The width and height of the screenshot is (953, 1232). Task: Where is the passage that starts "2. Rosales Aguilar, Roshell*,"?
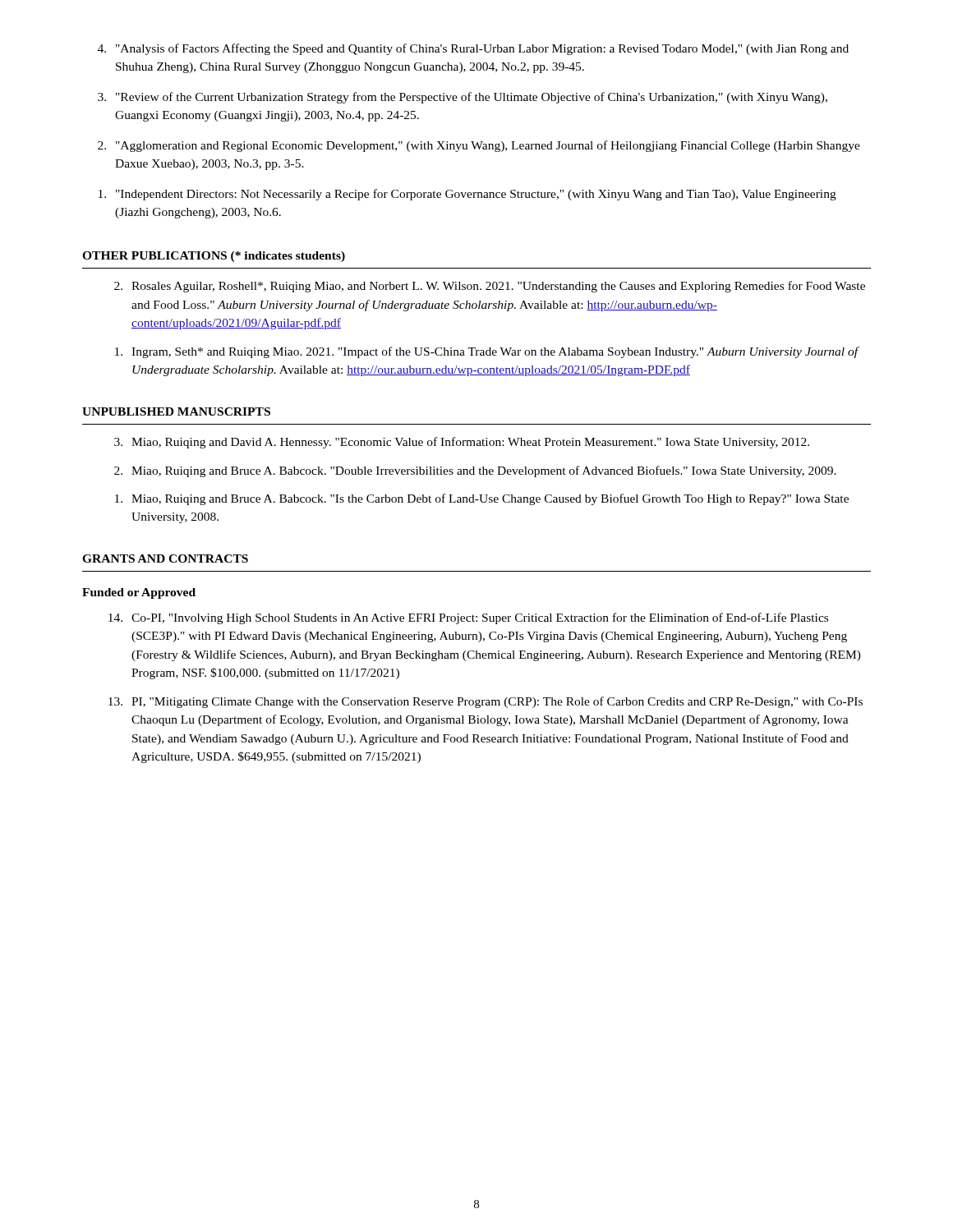click(485, 305)
